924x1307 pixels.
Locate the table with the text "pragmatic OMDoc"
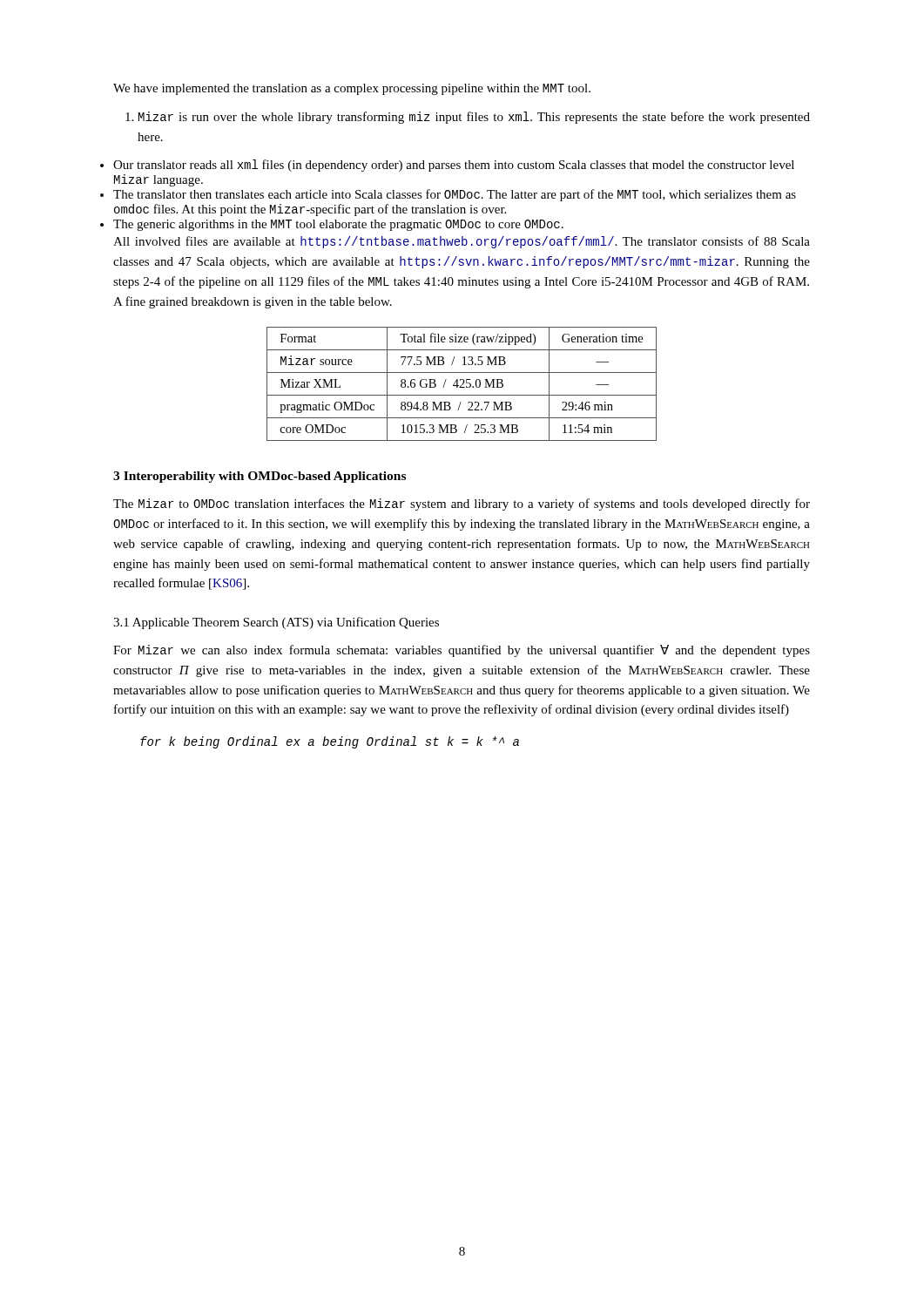click(462, 384)
